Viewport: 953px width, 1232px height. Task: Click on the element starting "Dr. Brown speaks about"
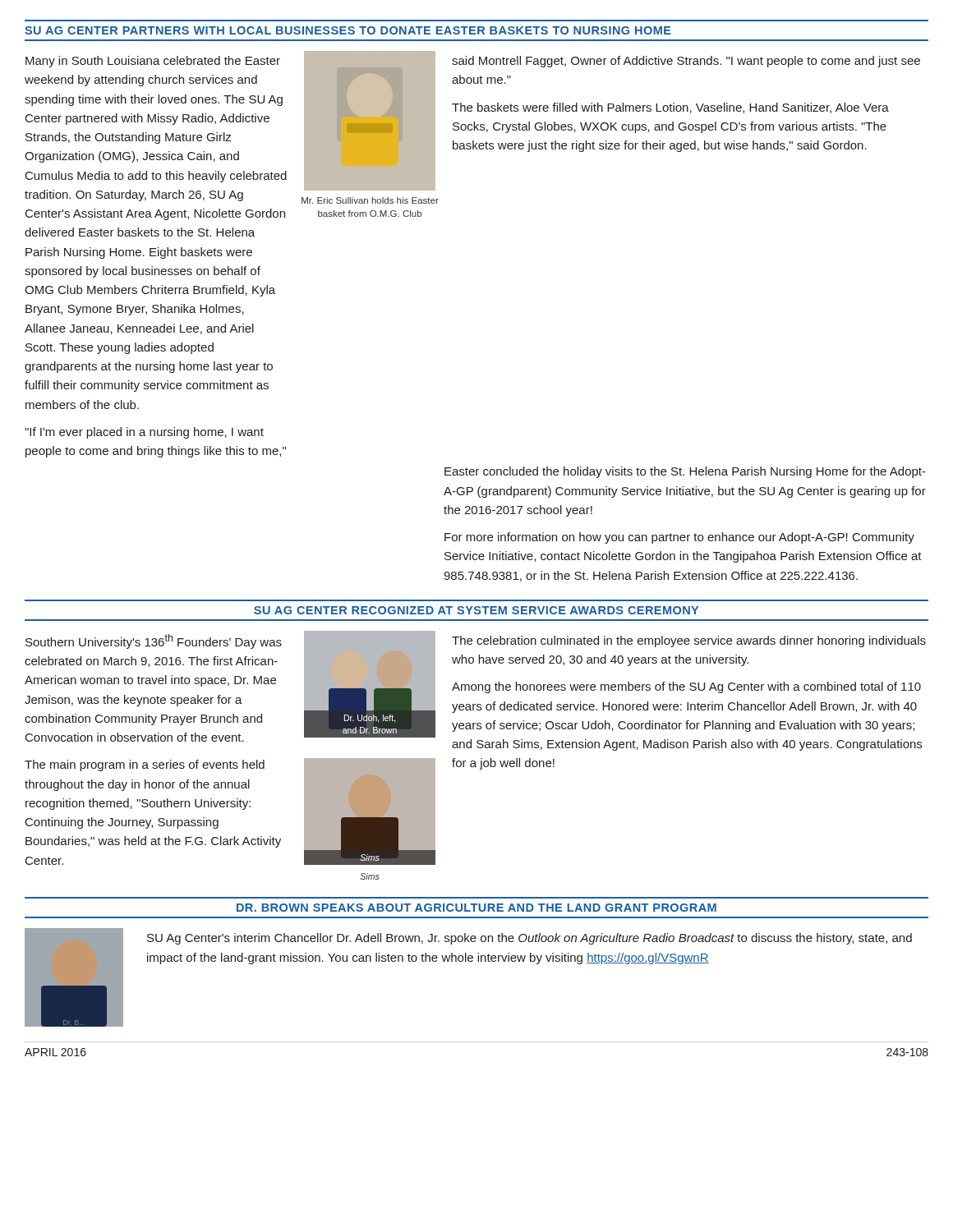click(476, 908)
